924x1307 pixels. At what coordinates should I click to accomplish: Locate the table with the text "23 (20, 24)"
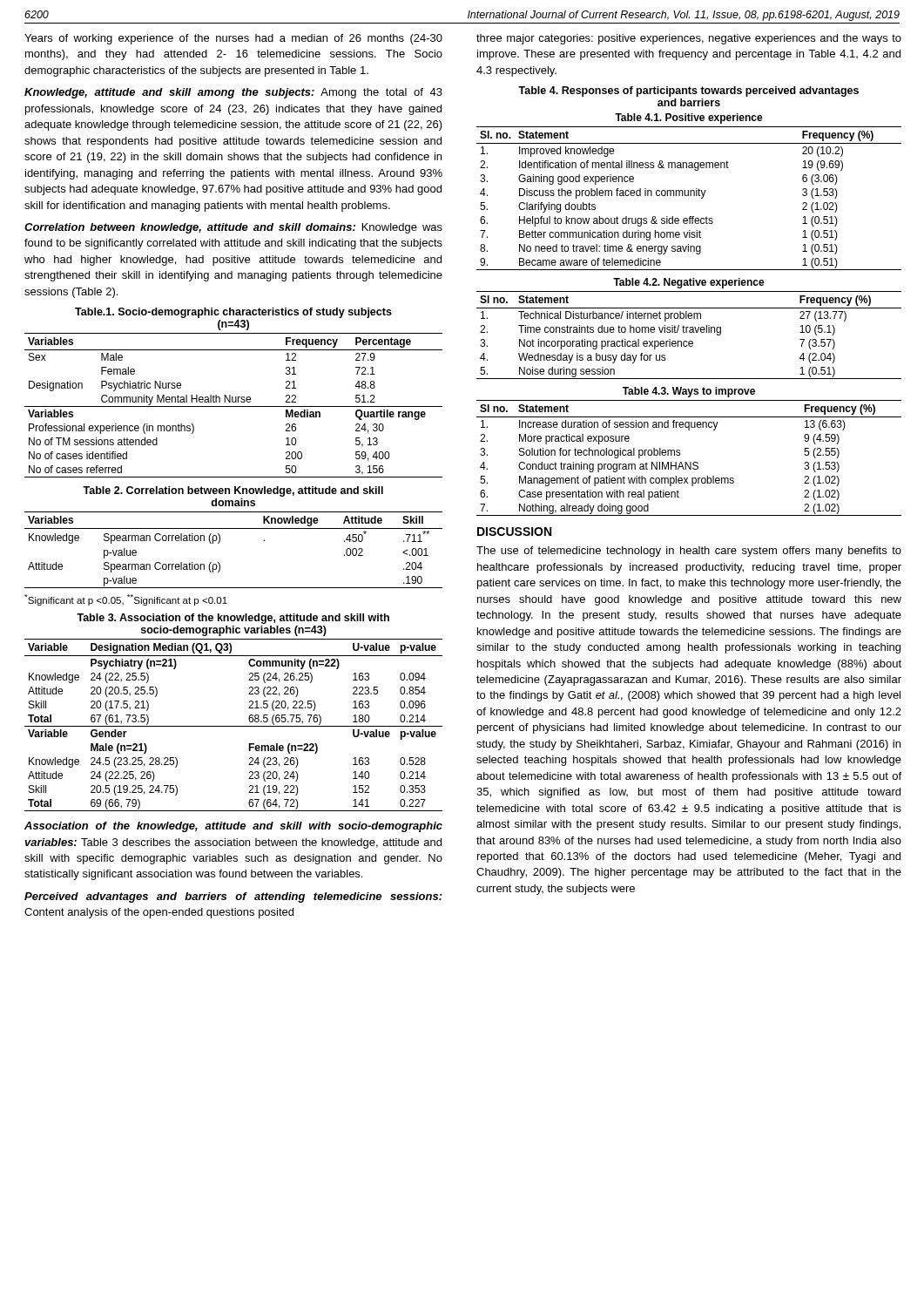tap(233, 725)
